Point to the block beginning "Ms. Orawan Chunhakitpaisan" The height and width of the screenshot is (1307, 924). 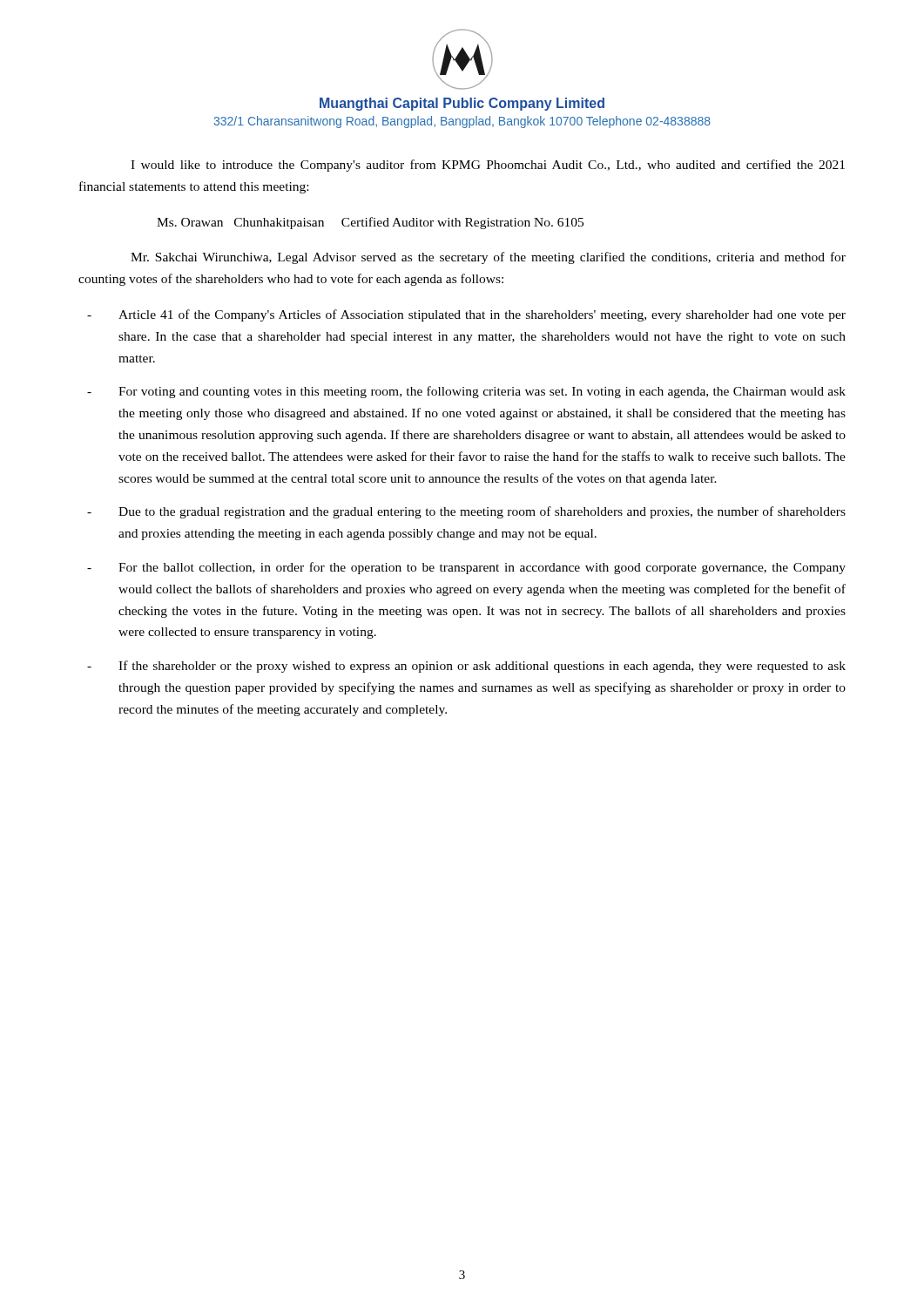[x=370, y=221]
